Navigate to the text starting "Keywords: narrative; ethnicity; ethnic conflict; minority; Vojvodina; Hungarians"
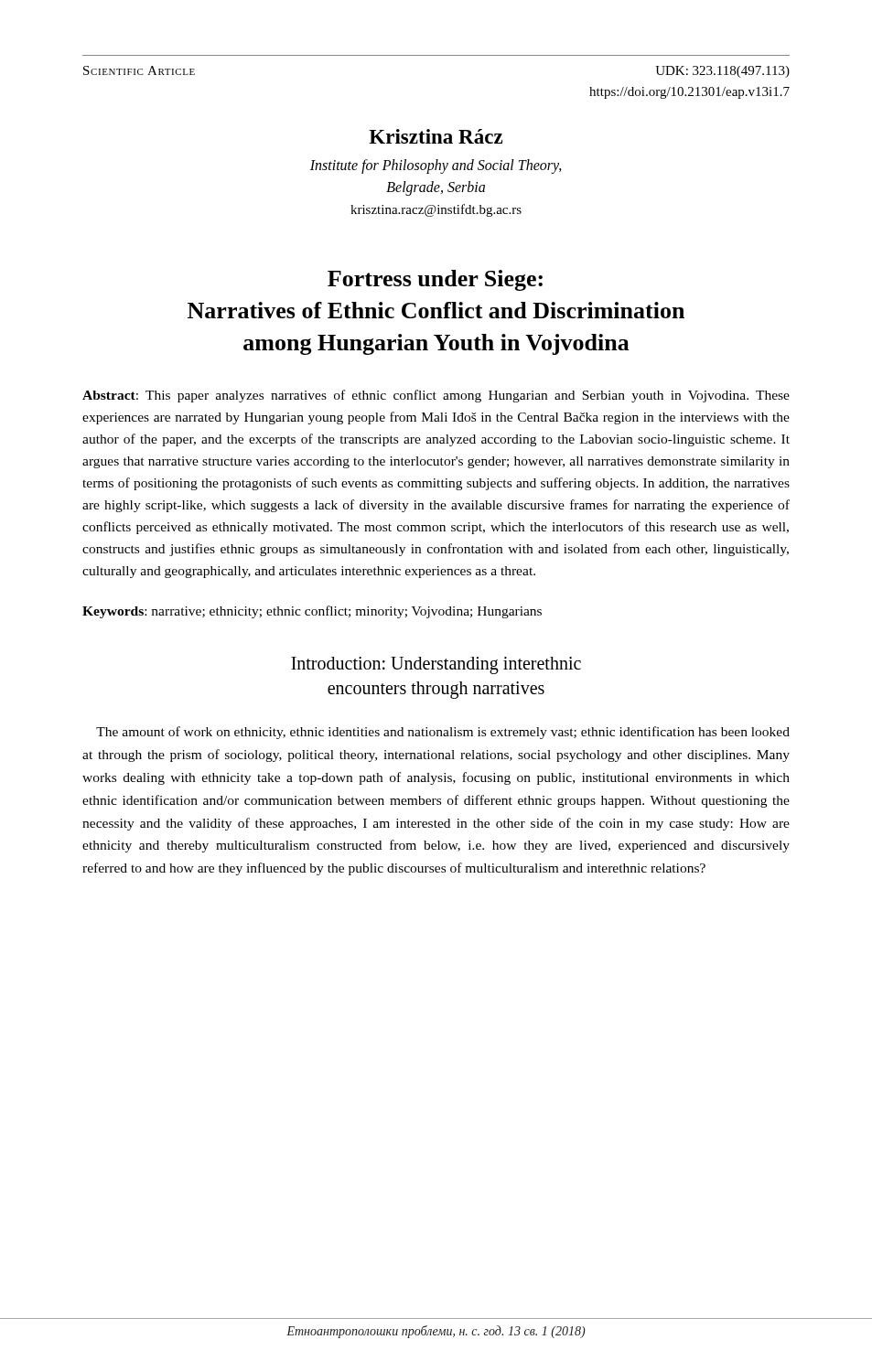Image resolution: width=872 pixels, height=1372 pixels. click(312, 611)
